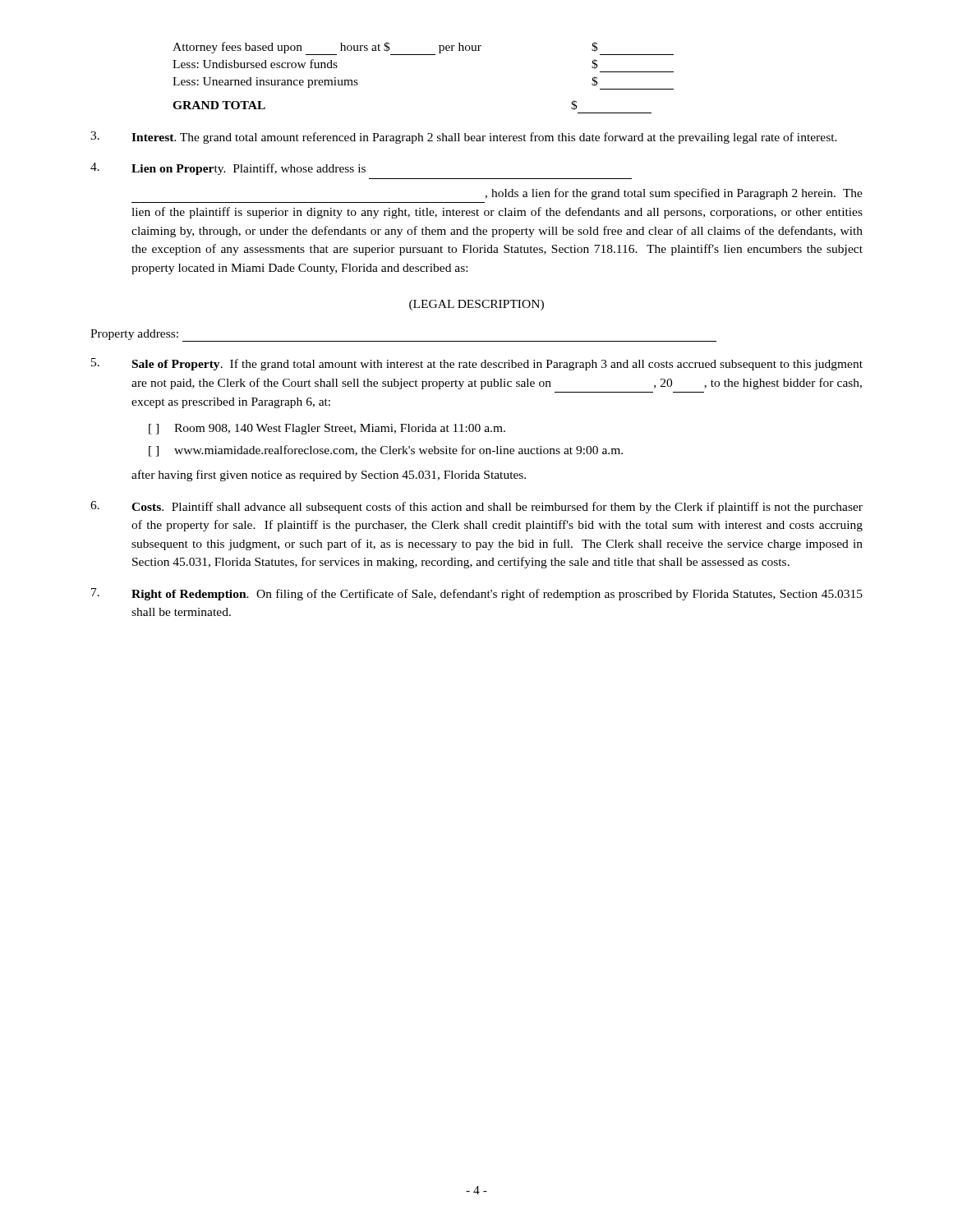The width and height of the screenshot is (953, 1232).
Task: Select the text that says "Property address:"
Action: pos(403,334)
